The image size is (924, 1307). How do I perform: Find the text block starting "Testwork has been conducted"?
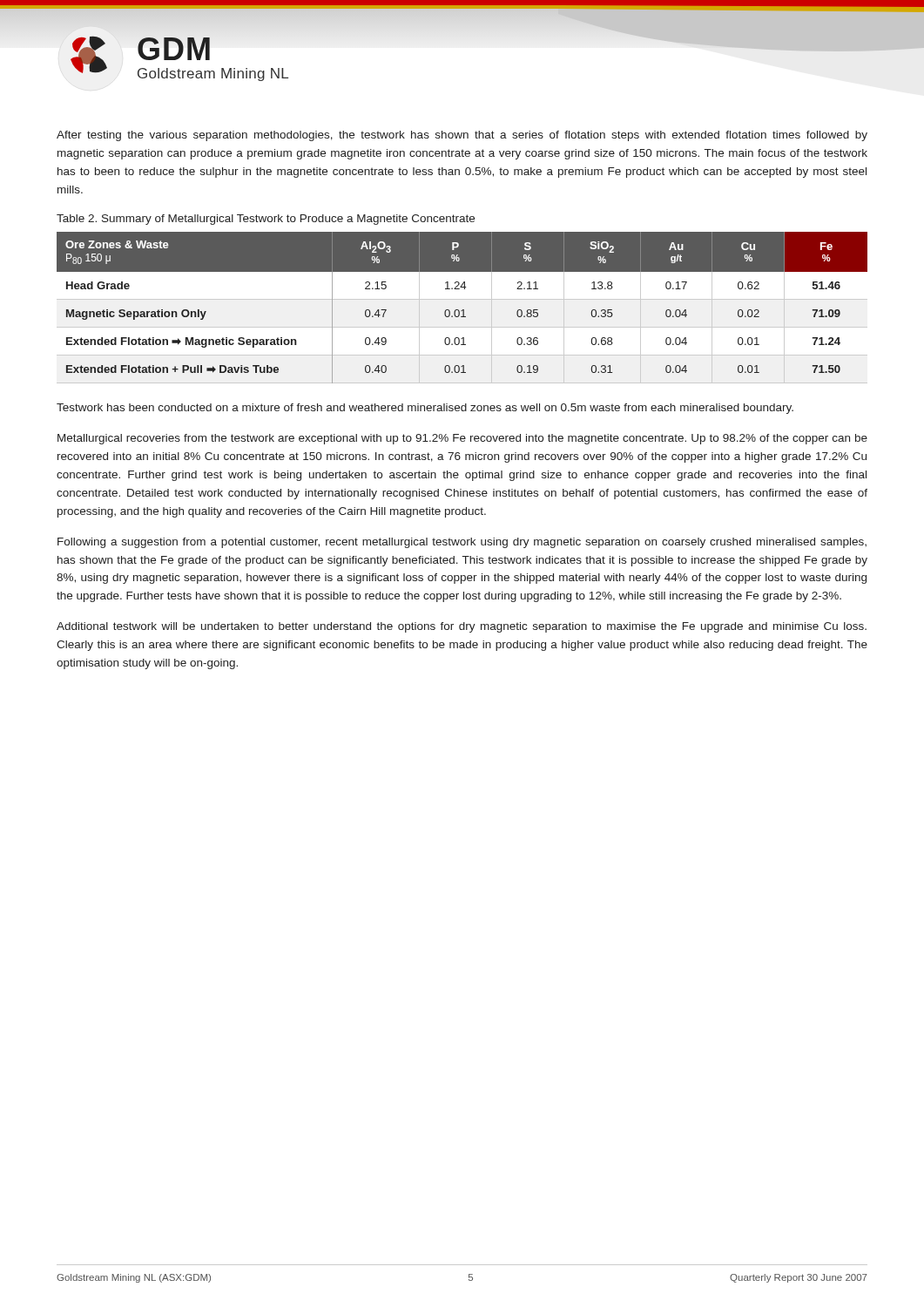tap(425, 407)
